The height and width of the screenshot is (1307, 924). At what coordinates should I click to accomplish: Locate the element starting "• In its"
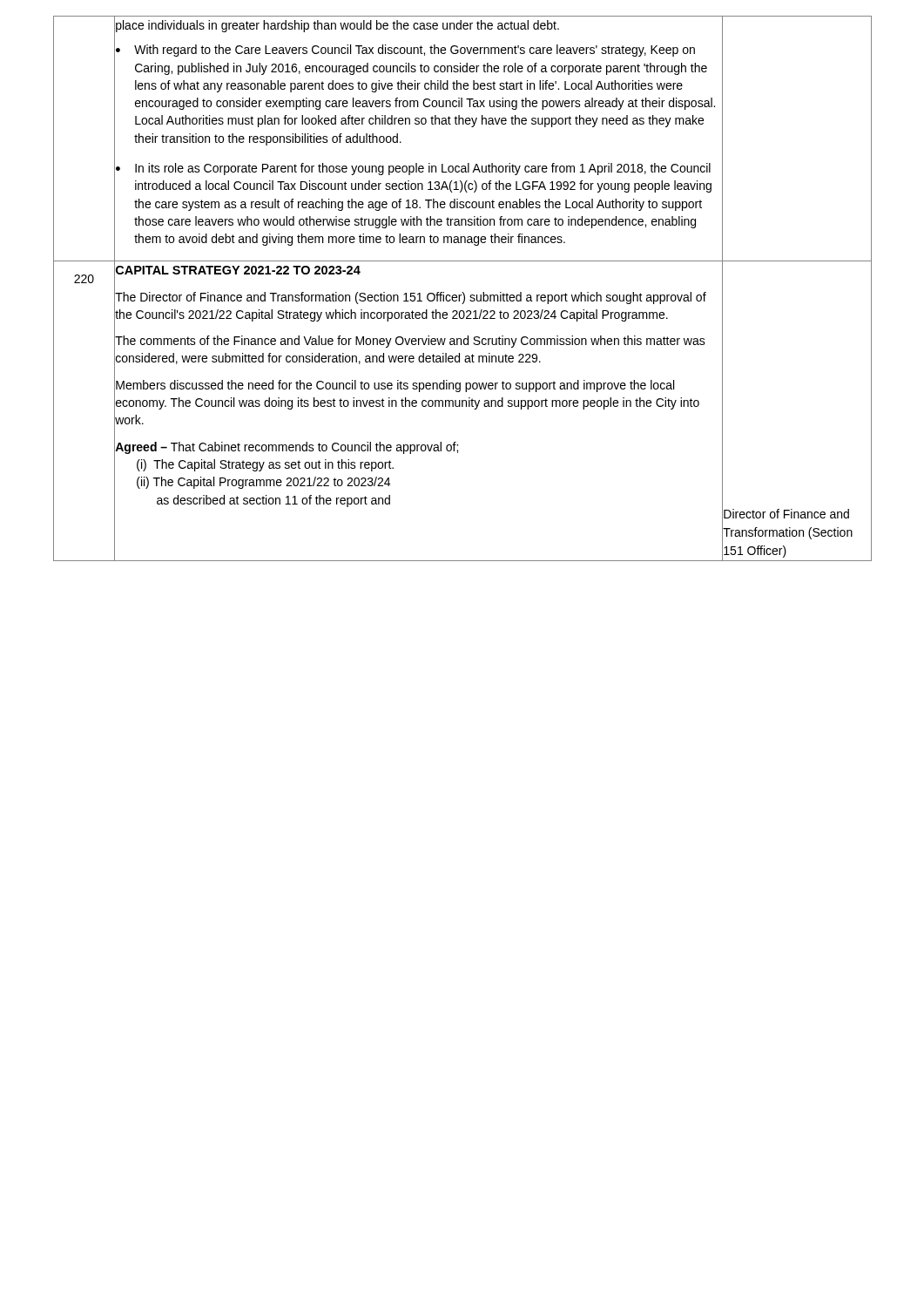[x=419, y=204]
